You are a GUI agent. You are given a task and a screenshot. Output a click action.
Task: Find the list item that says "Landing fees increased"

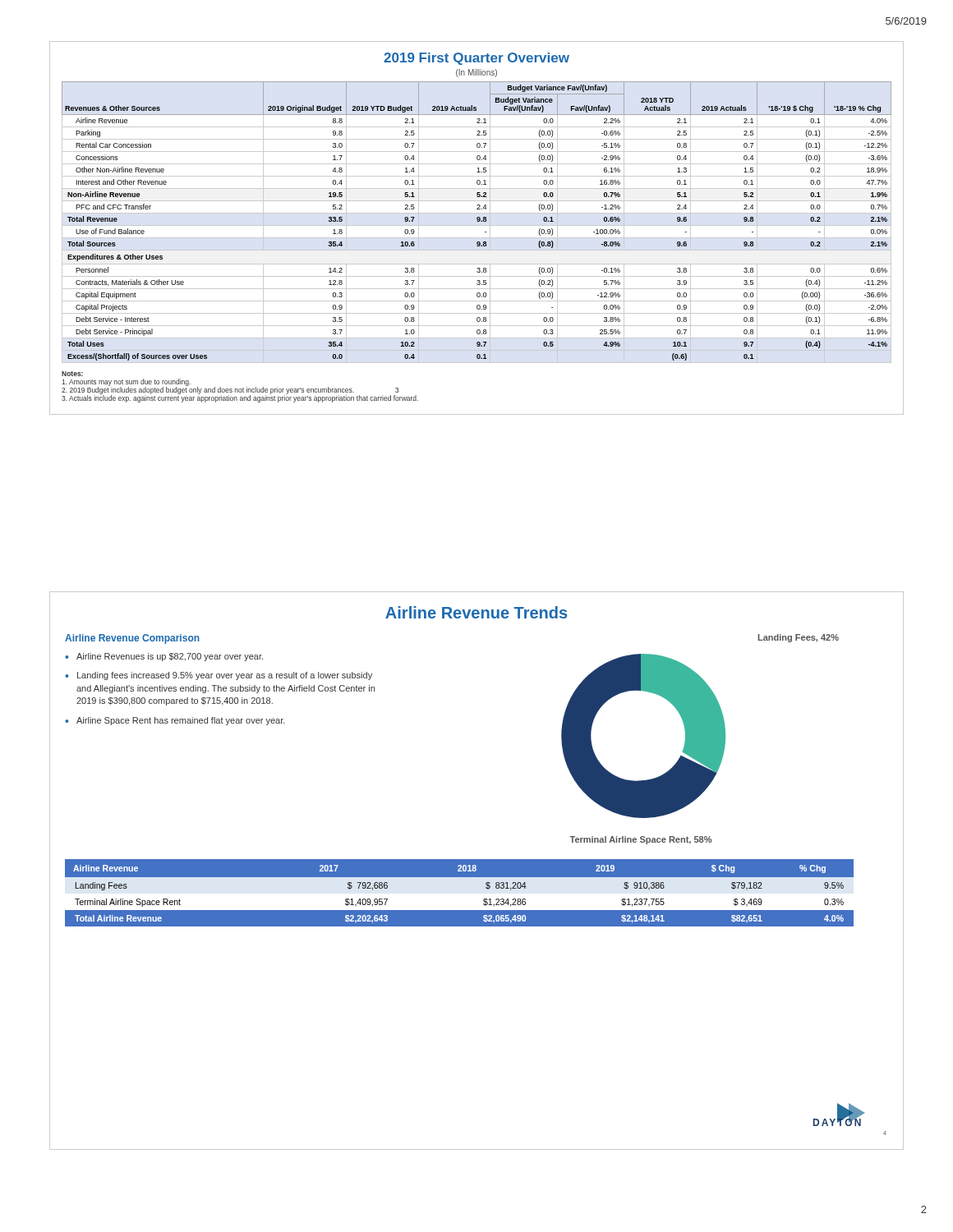click(x=226, y=688)
